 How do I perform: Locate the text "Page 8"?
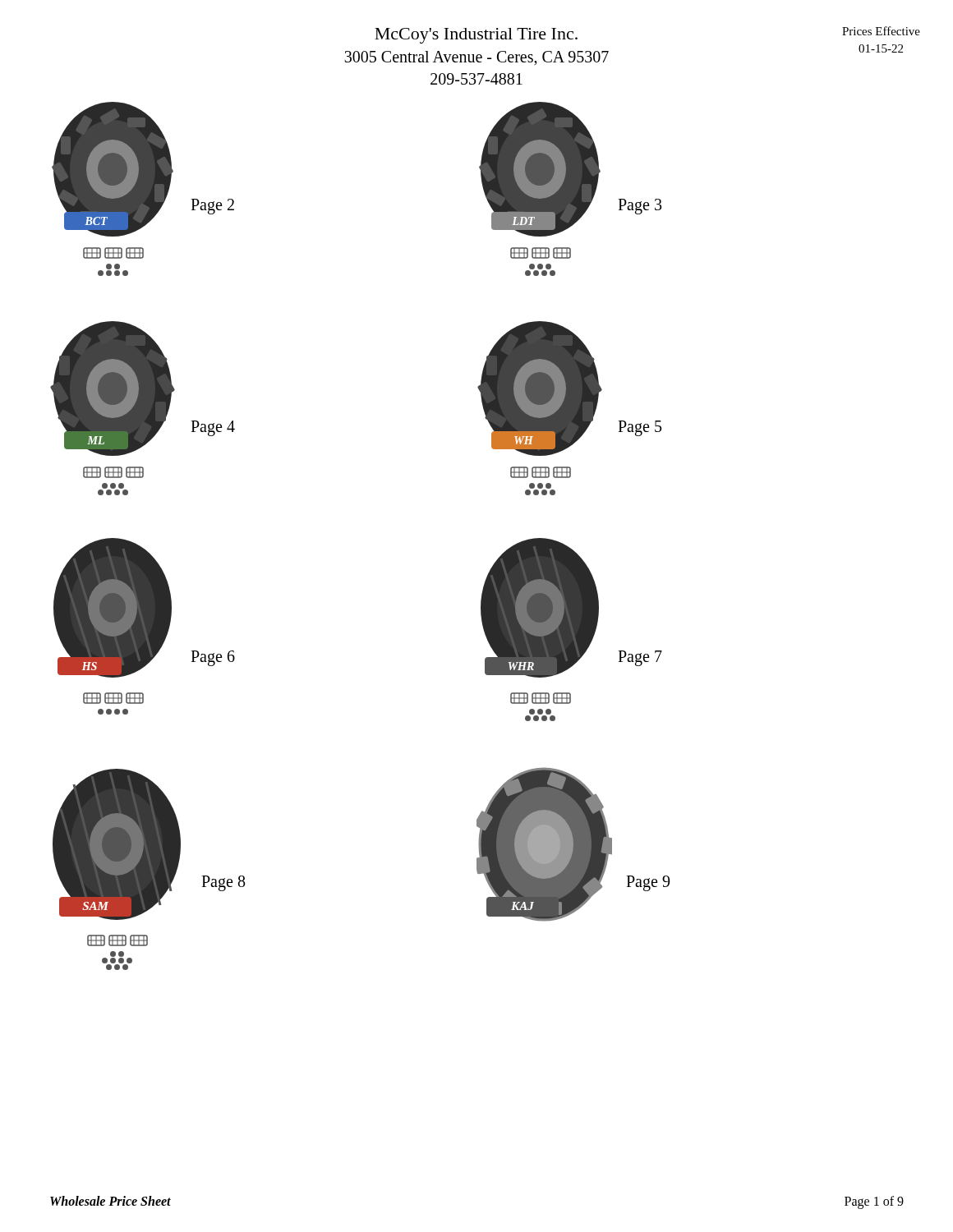tap(223, 881)
